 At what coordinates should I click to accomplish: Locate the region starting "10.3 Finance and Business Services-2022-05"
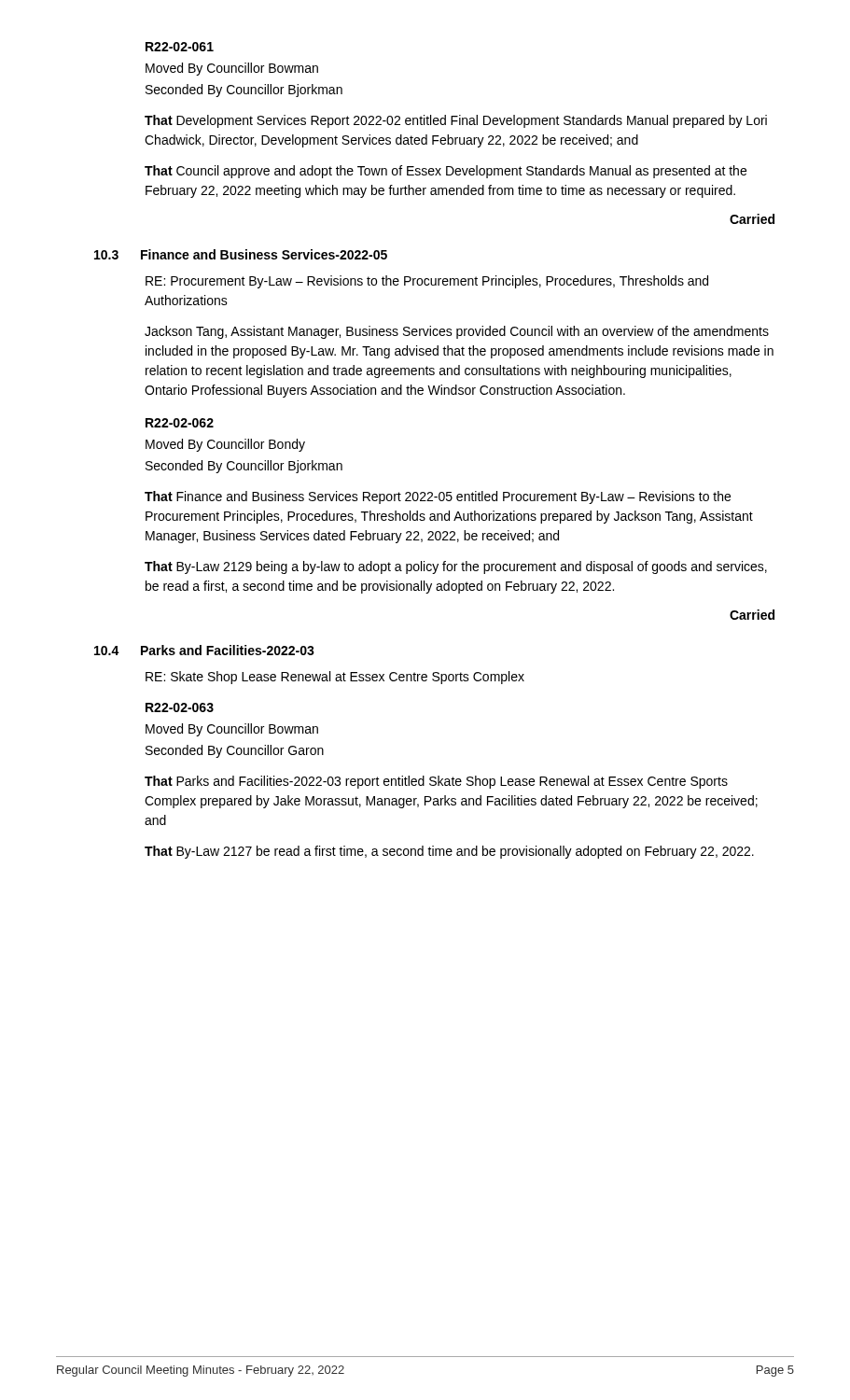click(240, 255)
